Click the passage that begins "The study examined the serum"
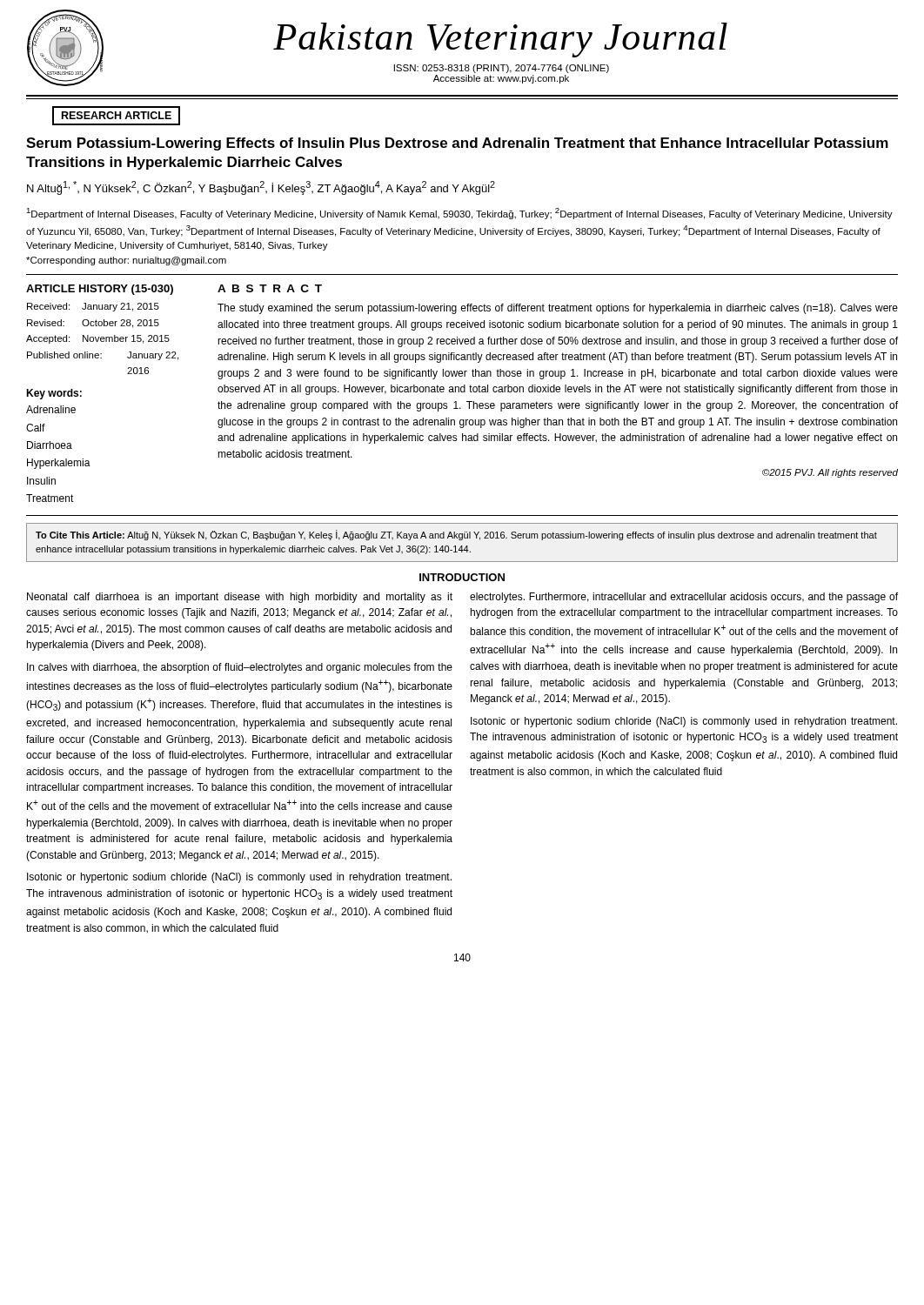This screenshot has width=924, height=1305. click(558, 381)
